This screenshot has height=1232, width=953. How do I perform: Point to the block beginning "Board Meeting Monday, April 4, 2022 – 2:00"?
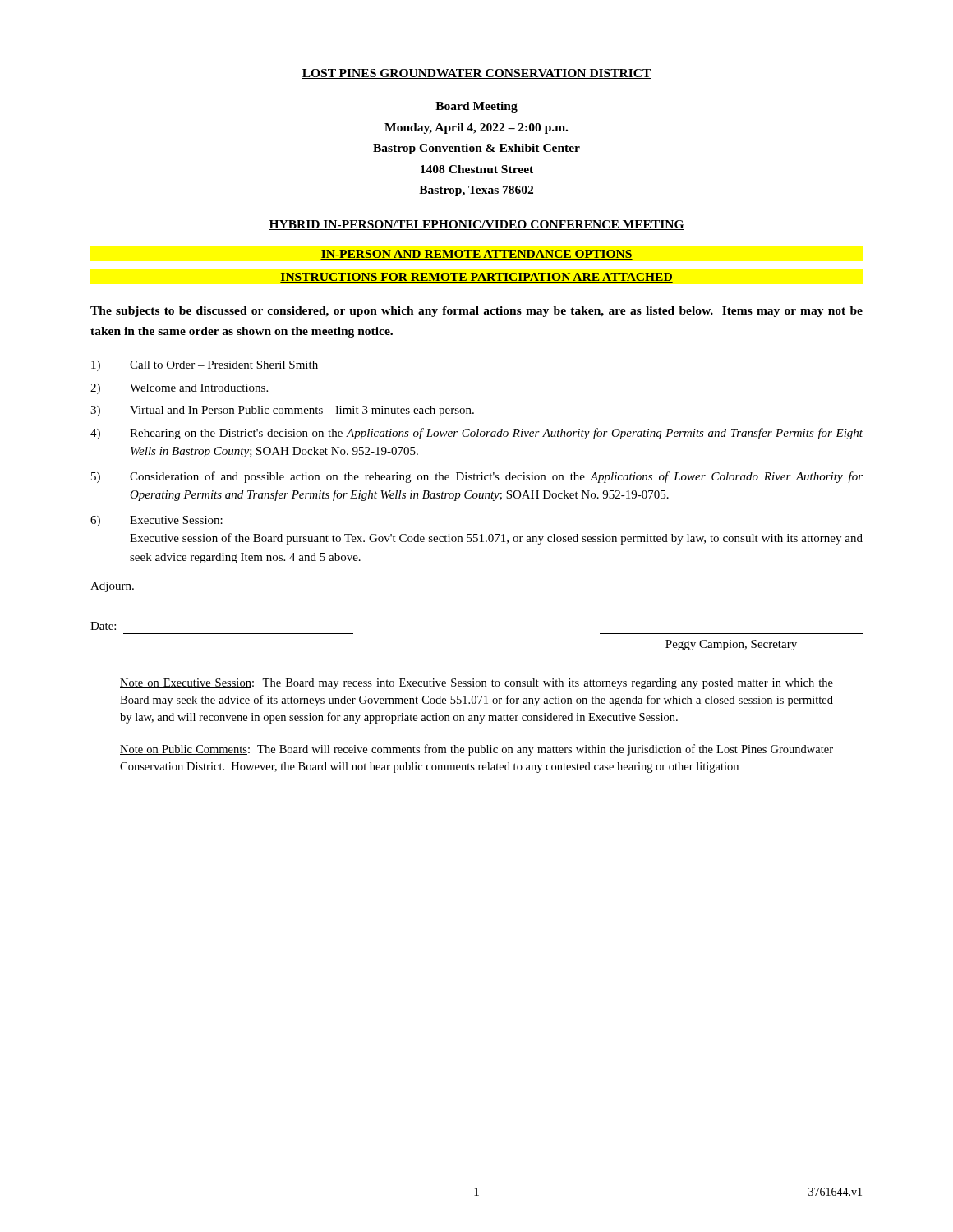(x=476, y=148)
